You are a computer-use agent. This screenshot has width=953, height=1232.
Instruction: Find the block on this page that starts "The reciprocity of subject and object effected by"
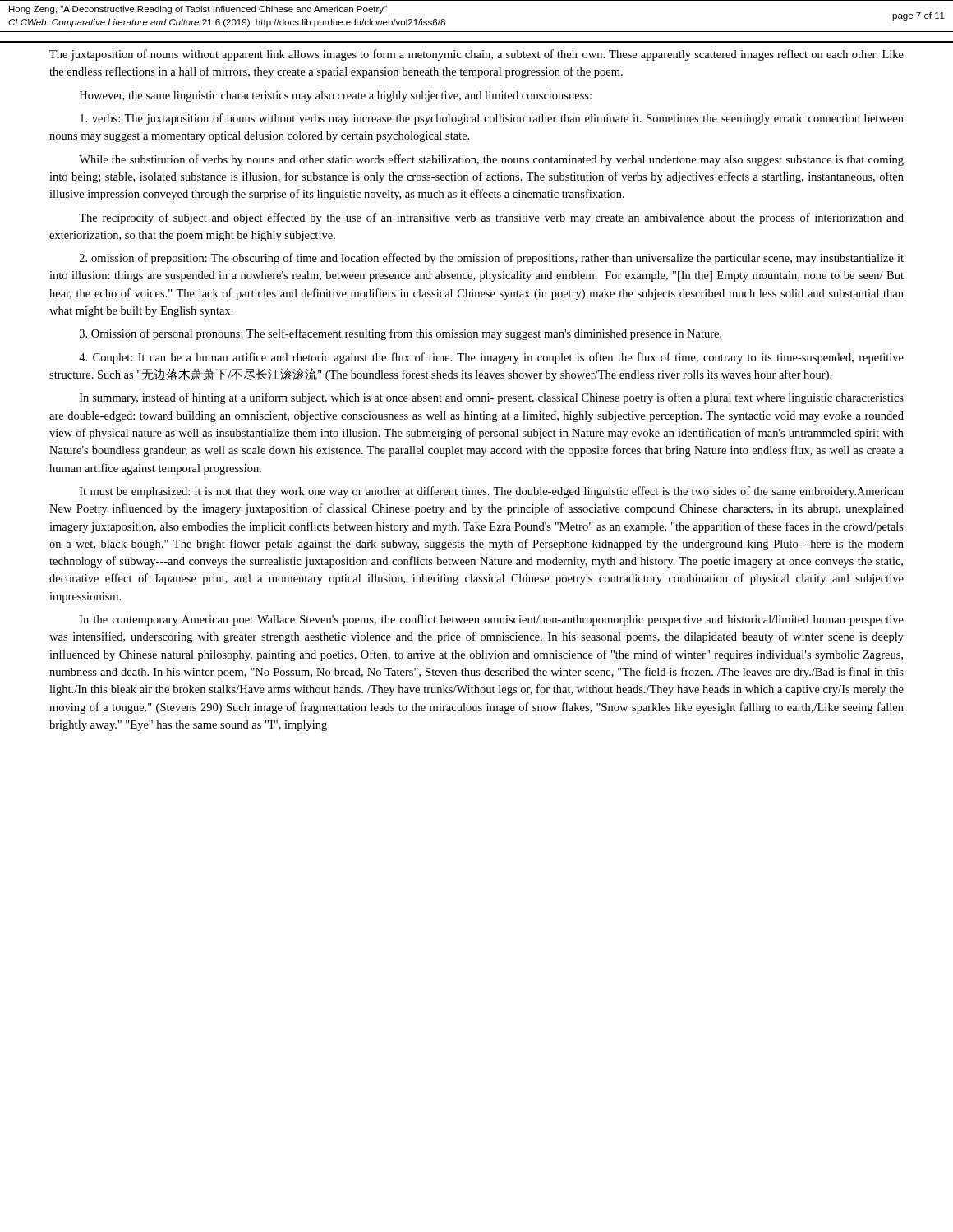(476, 227)
